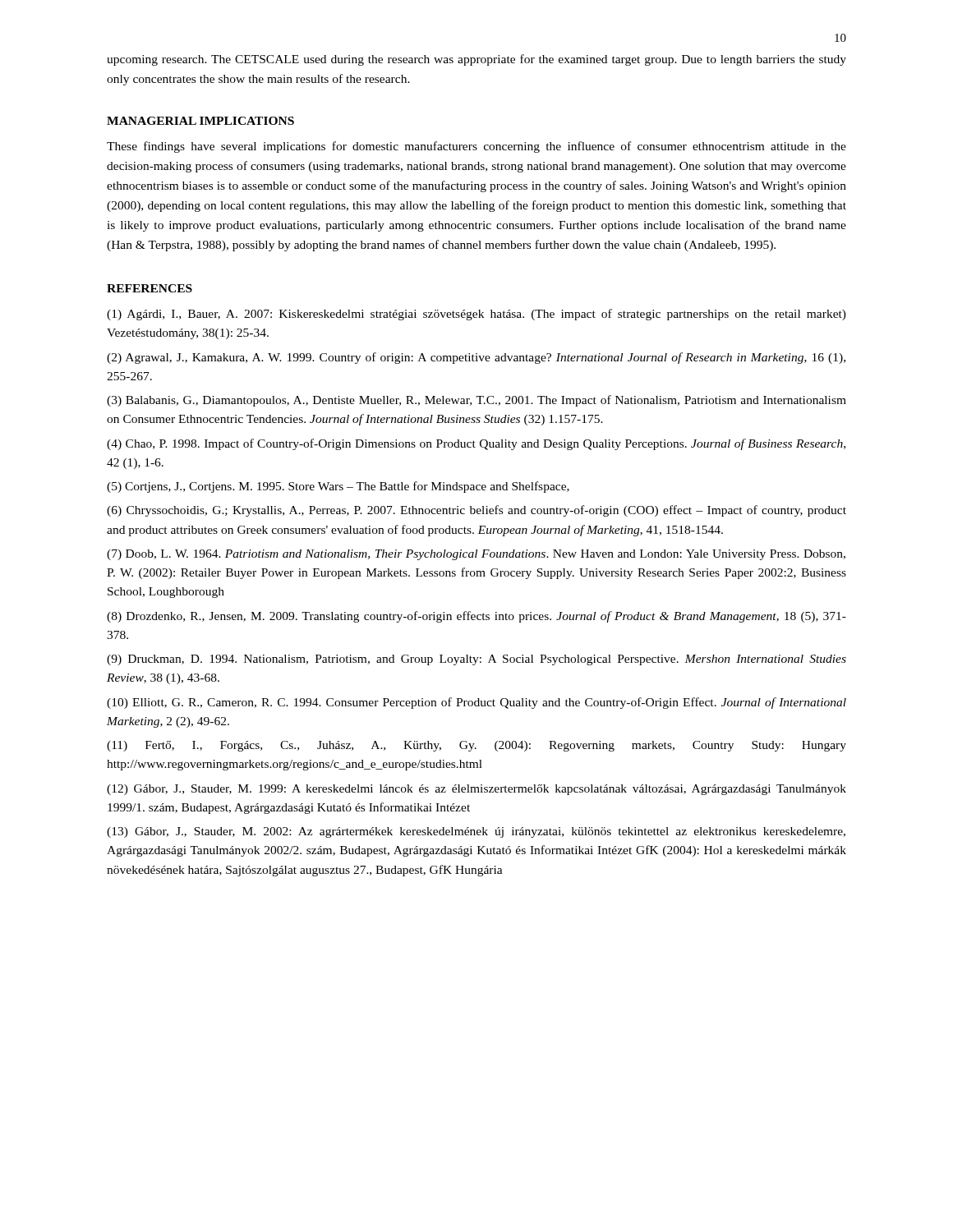Viewport: 953px width, 1232px height.
Task: Click on the element starting "(6) Chryssochoidis, G.; Krystallis, A., Perreas, P. 2007."
Action: 476,519
